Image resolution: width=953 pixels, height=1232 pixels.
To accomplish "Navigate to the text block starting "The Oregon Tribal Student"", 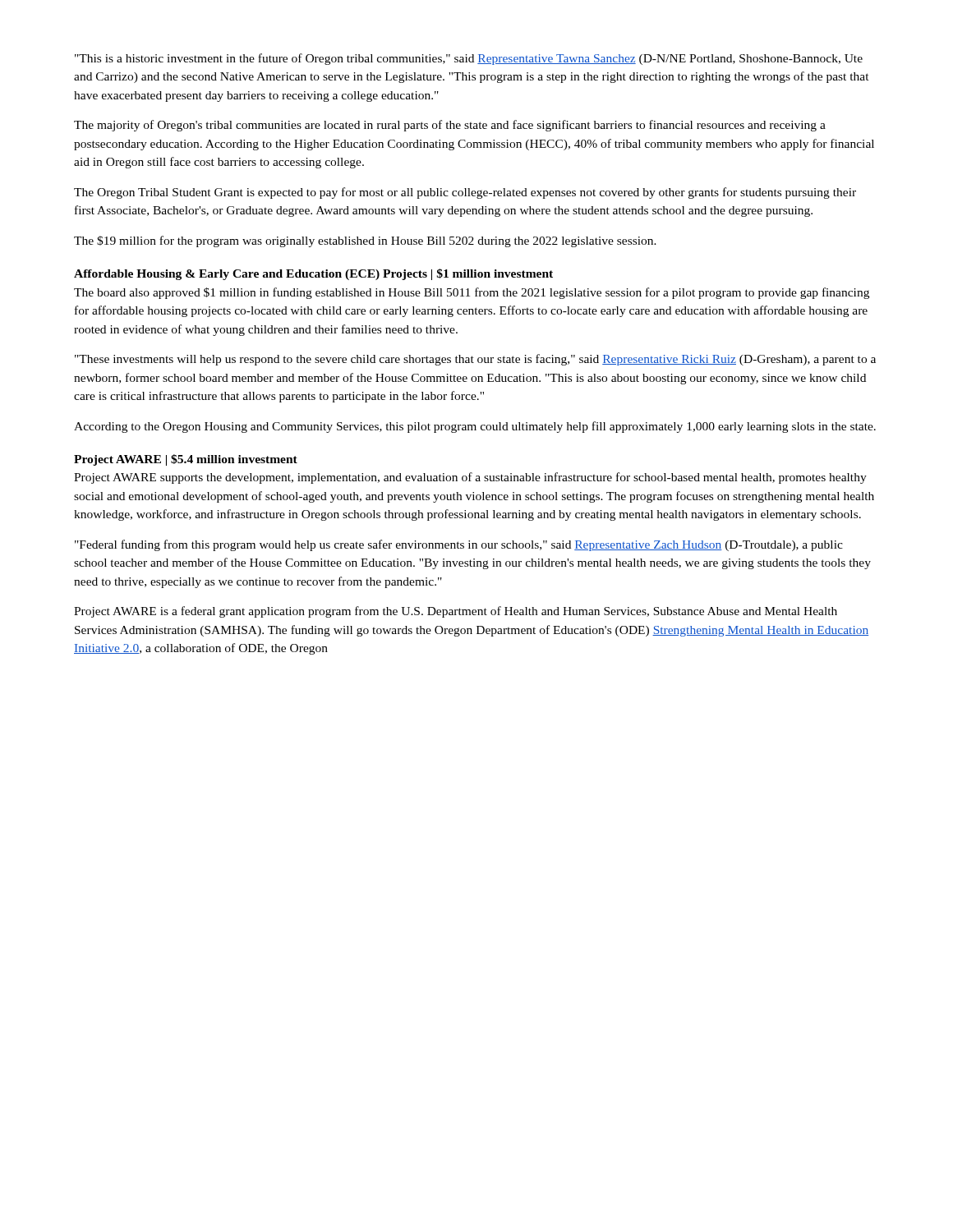I will pyautogui.click(x=465, y=201).
